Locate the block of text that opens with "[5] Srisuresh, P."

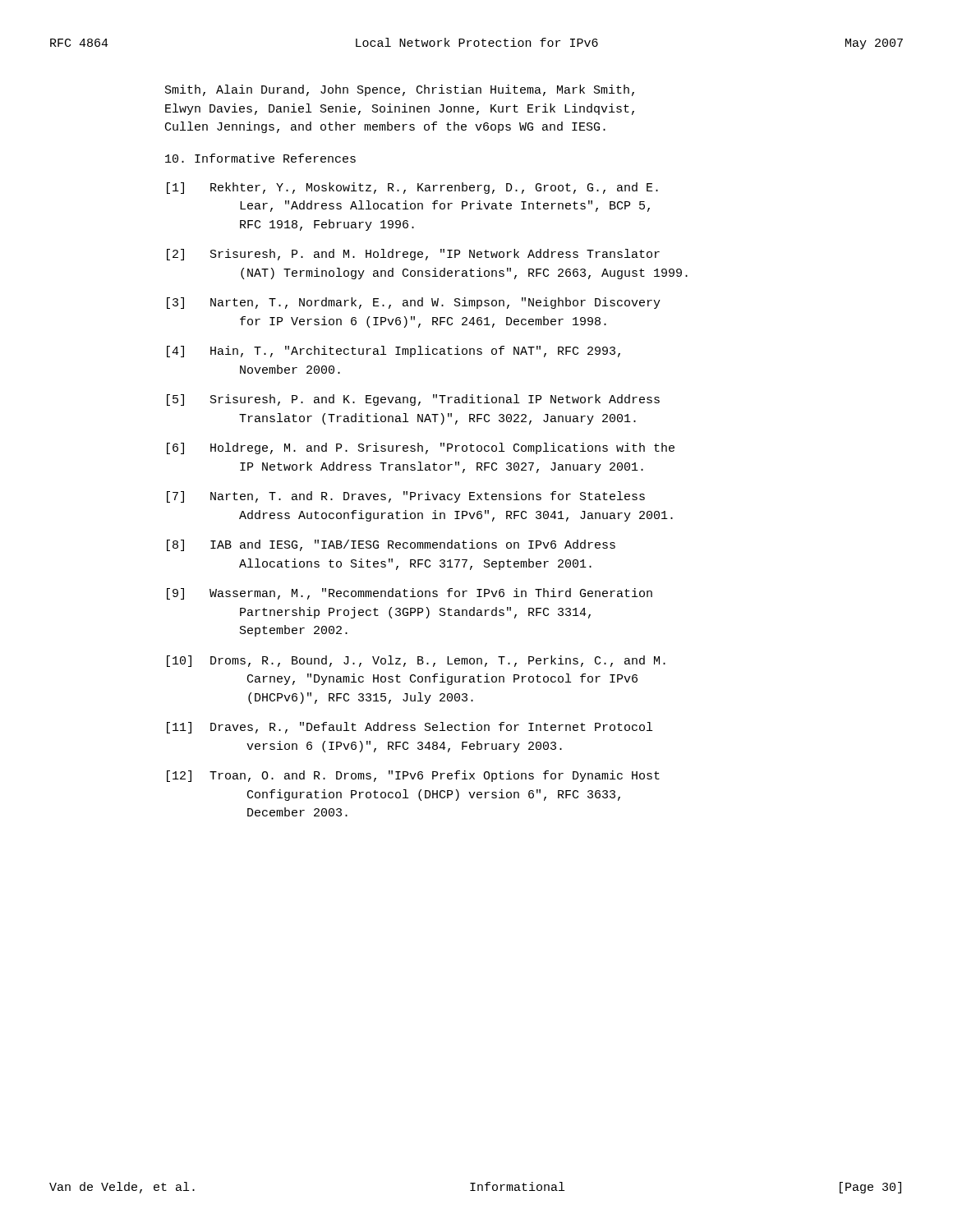point(526,410)
